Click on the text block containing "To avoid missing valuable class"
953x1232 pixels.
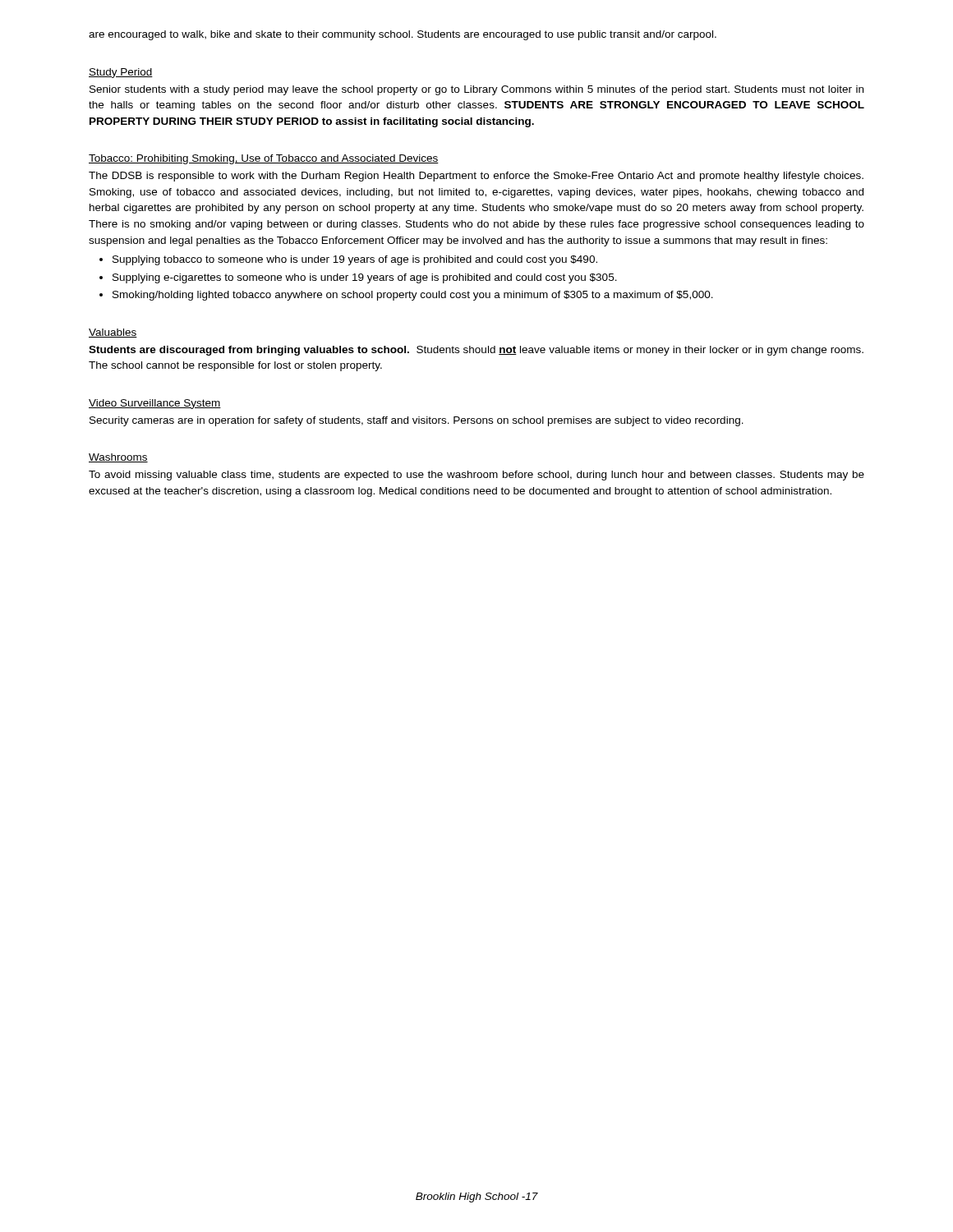(476, 483)
